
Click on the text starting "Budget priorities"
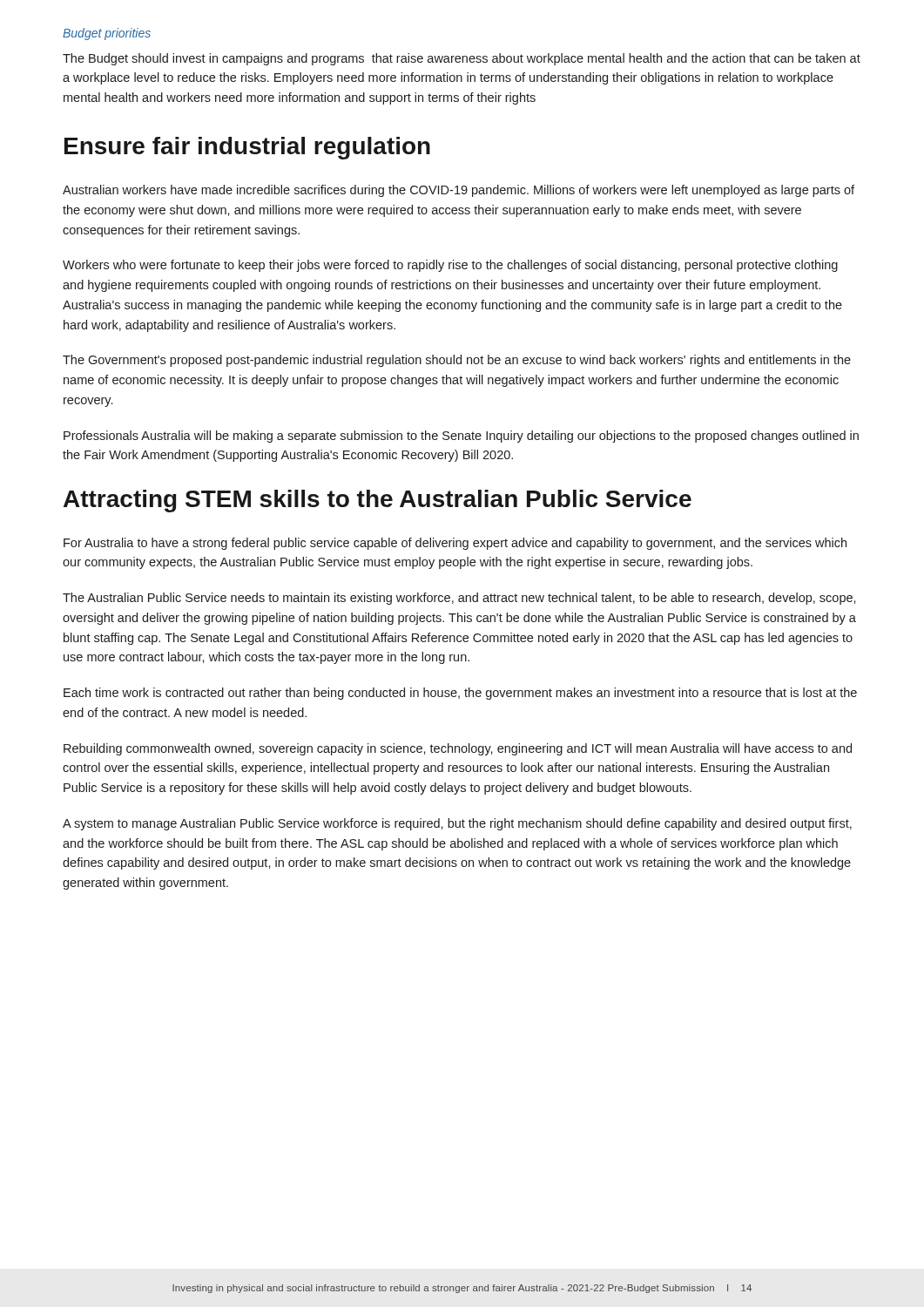(107, 33)
